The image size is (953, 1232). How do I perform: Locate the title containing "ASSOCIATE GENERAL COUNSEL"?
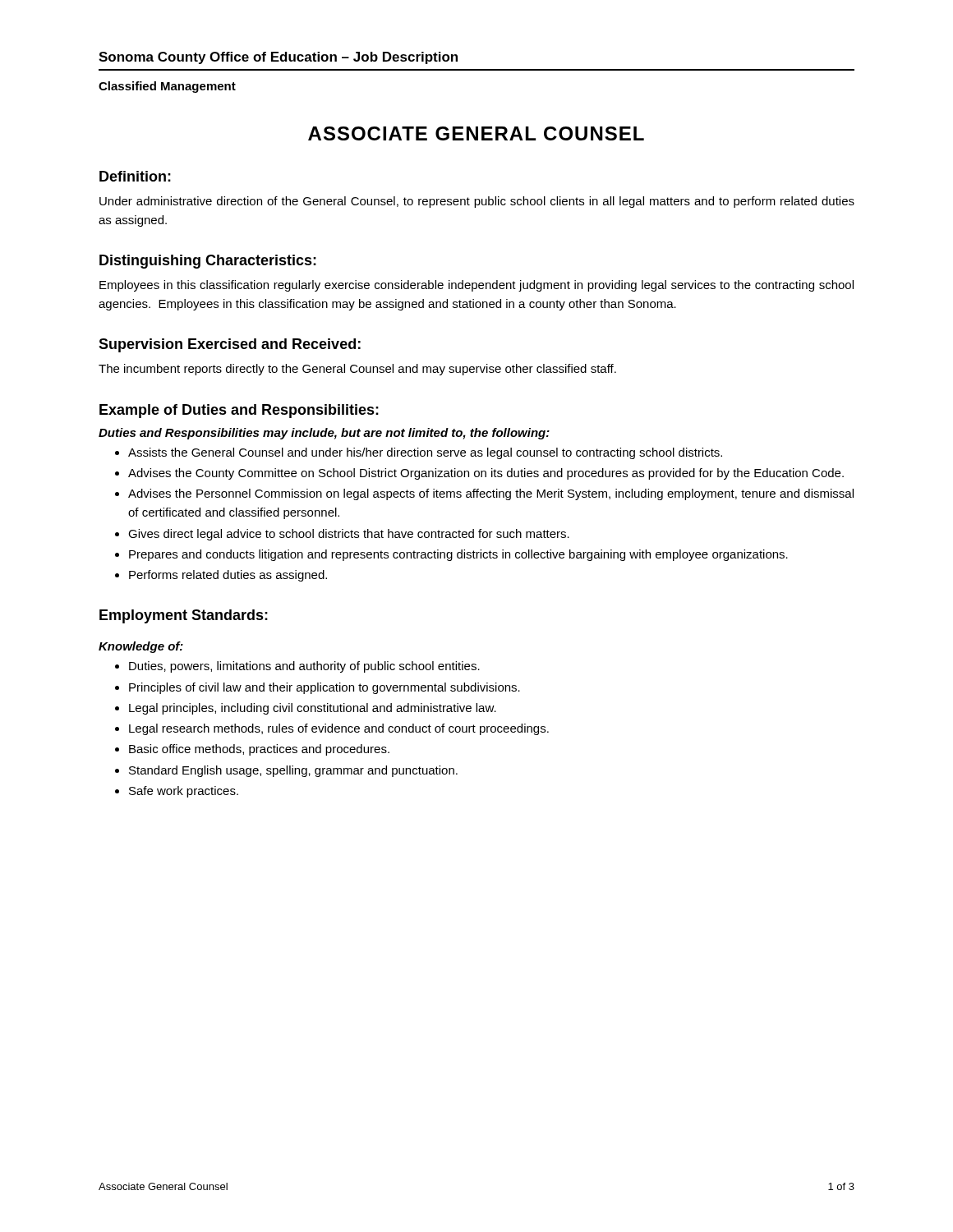pos(476,133)
